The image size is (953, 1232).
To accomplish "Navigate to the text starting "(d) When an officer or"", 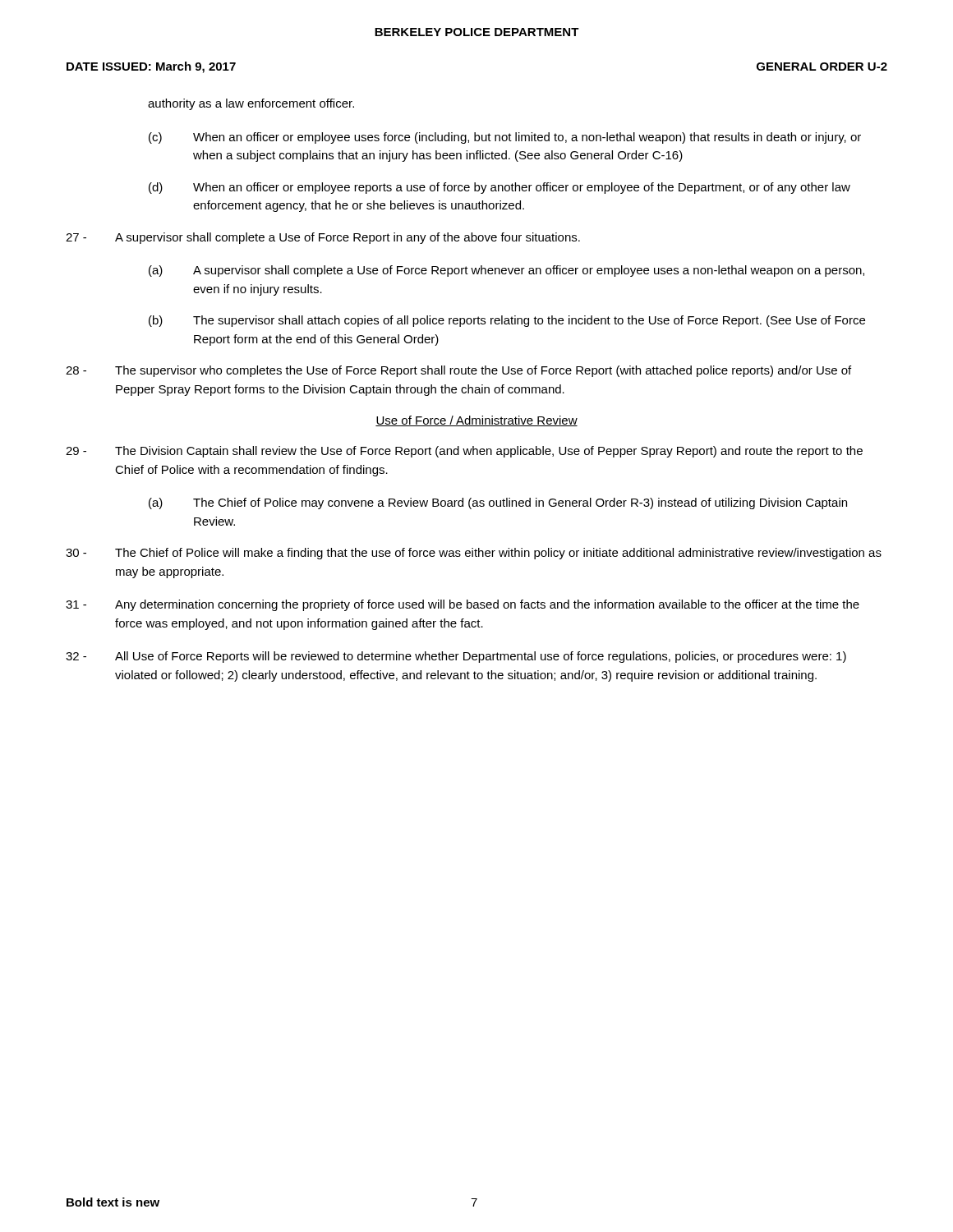I will point(518,196).
